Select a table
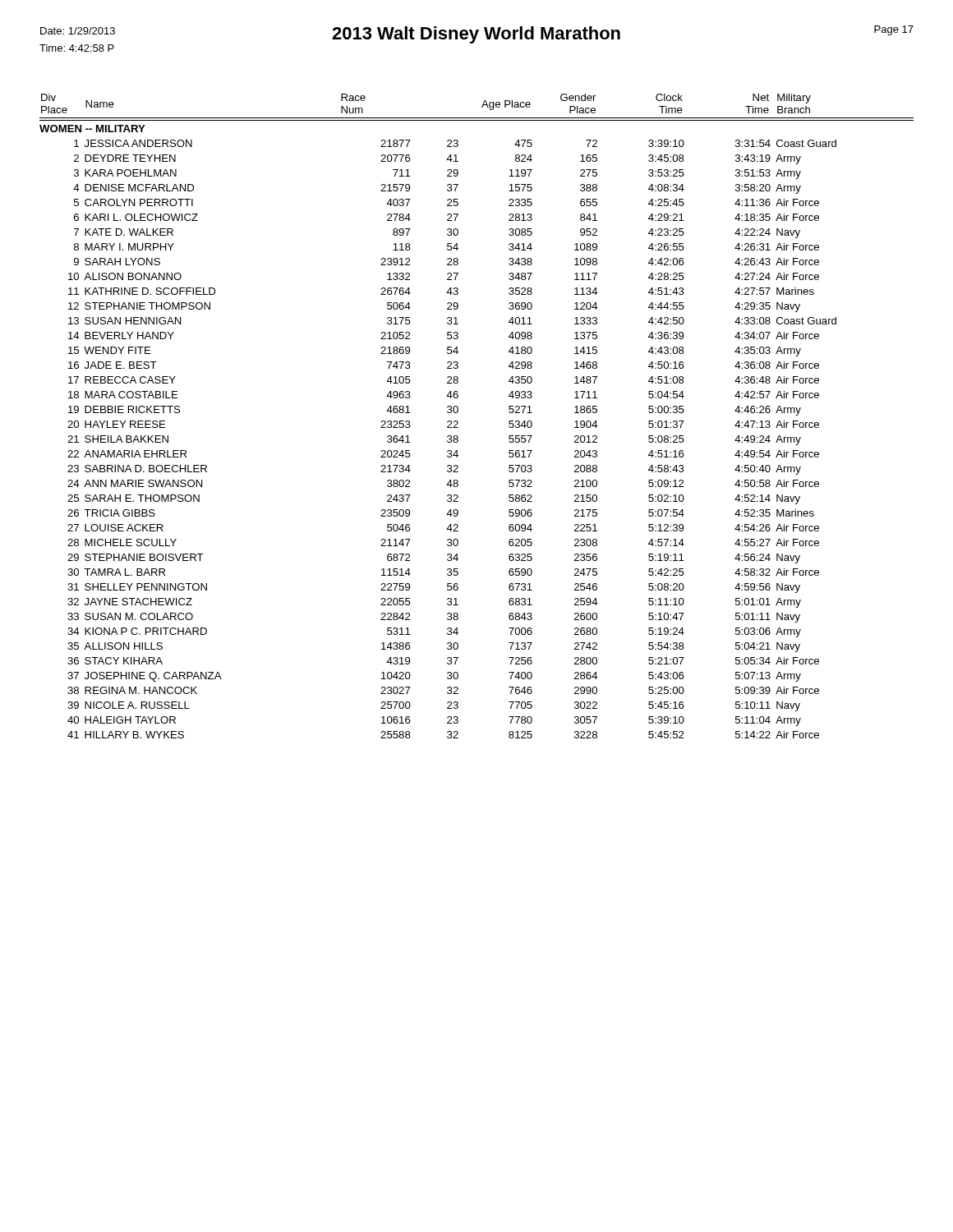This screenshot has height=1232, width=953. click(x=476, y=416)
